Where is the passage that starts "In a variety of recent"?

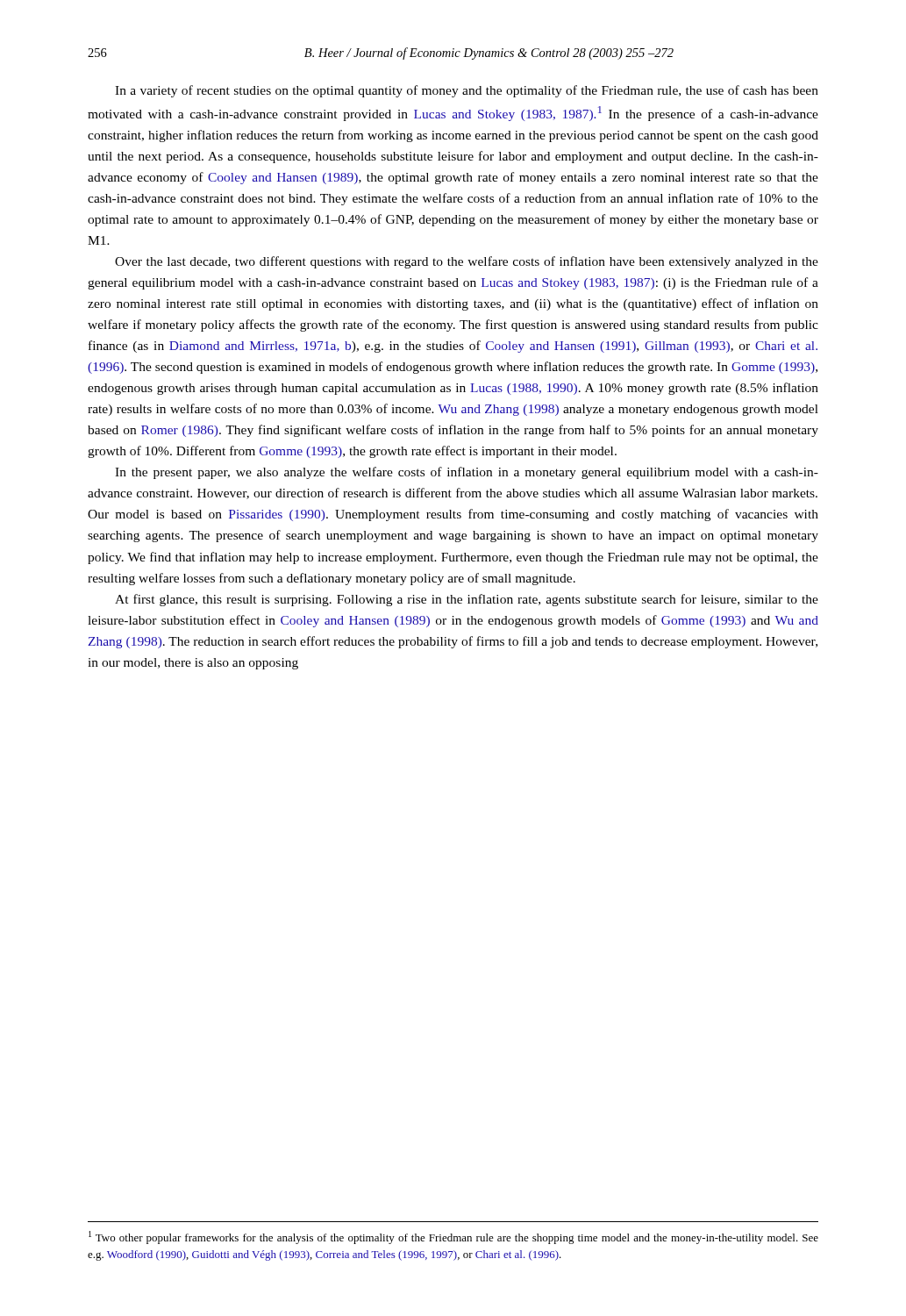click(x=453, y=166)
